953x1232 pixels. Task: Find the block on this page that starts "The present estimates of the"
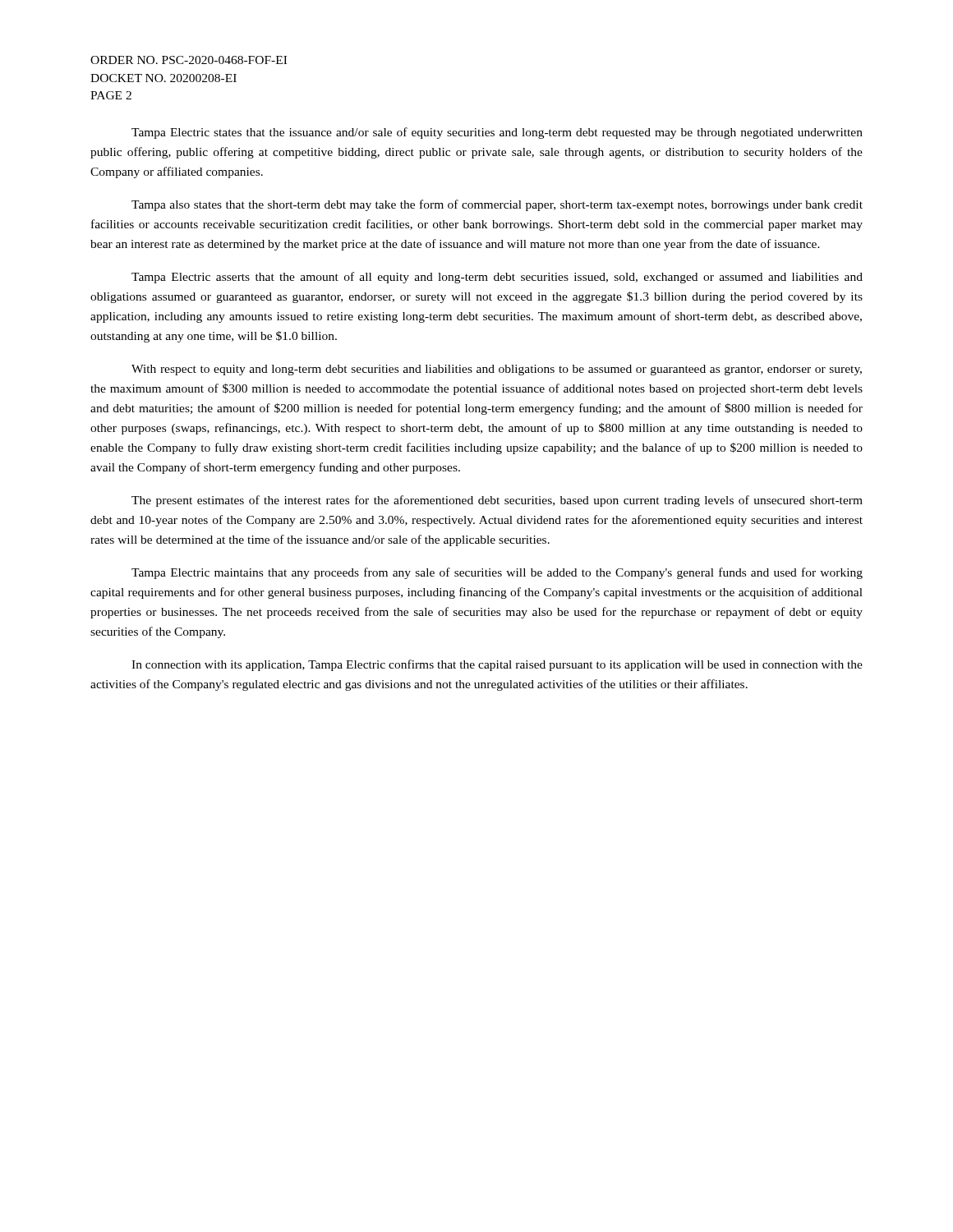[x=476, y=520]
